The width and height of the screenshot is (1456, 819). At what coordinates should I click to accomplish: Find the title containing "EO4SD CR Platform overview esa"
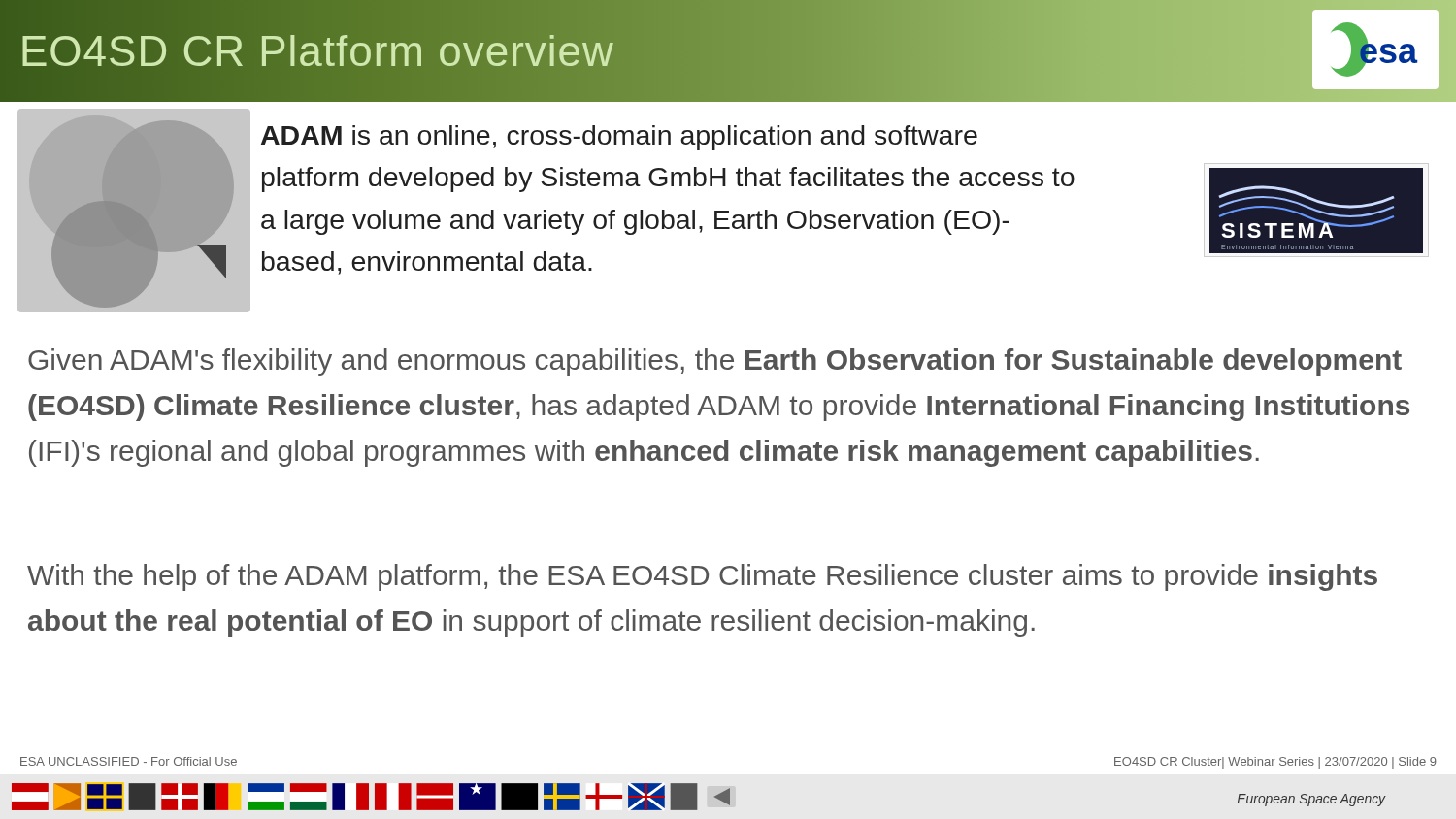[729, 49]
